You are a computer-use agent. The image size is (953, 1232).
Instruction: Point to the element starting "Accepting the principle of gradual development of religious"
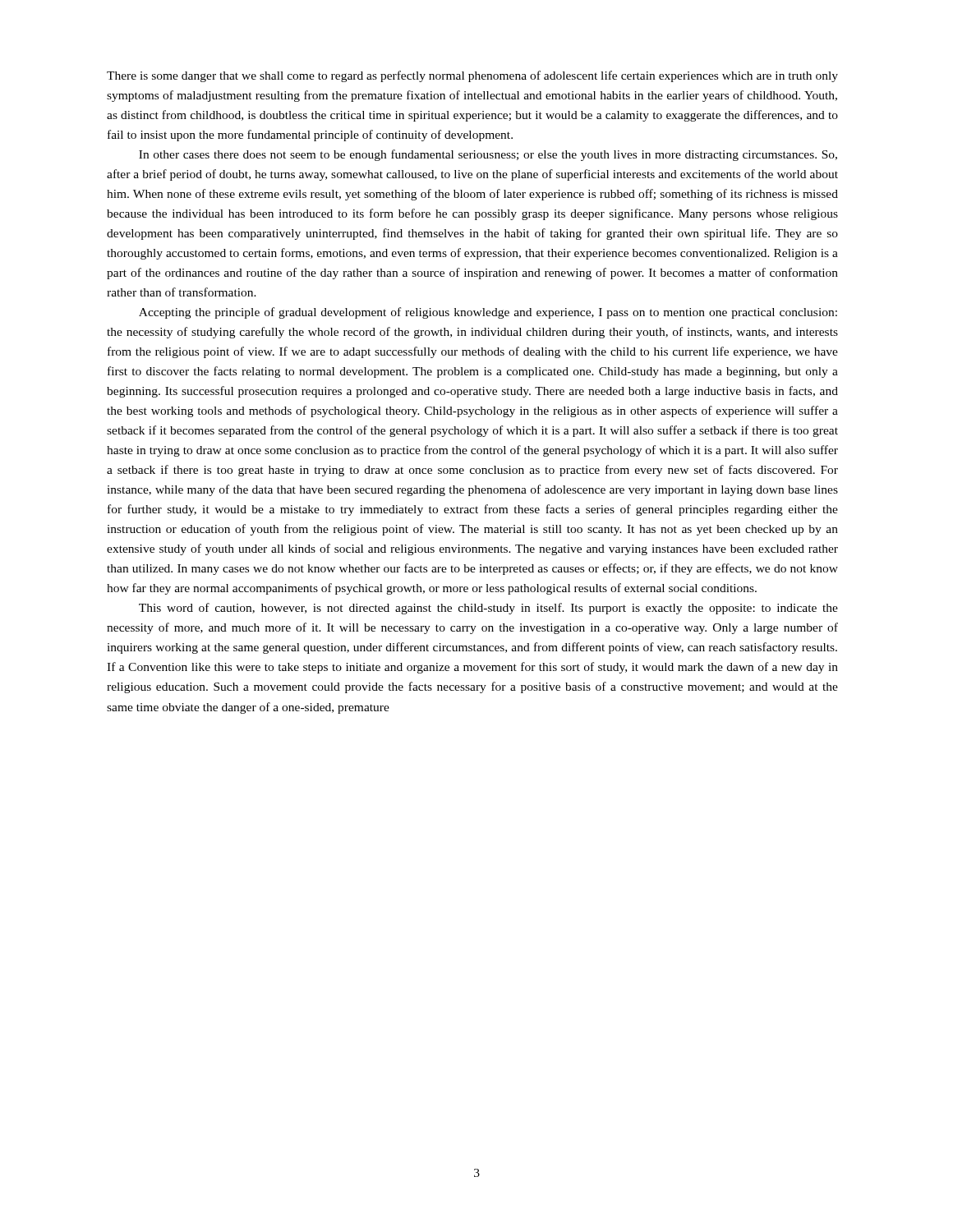click(x=472, y=450)
